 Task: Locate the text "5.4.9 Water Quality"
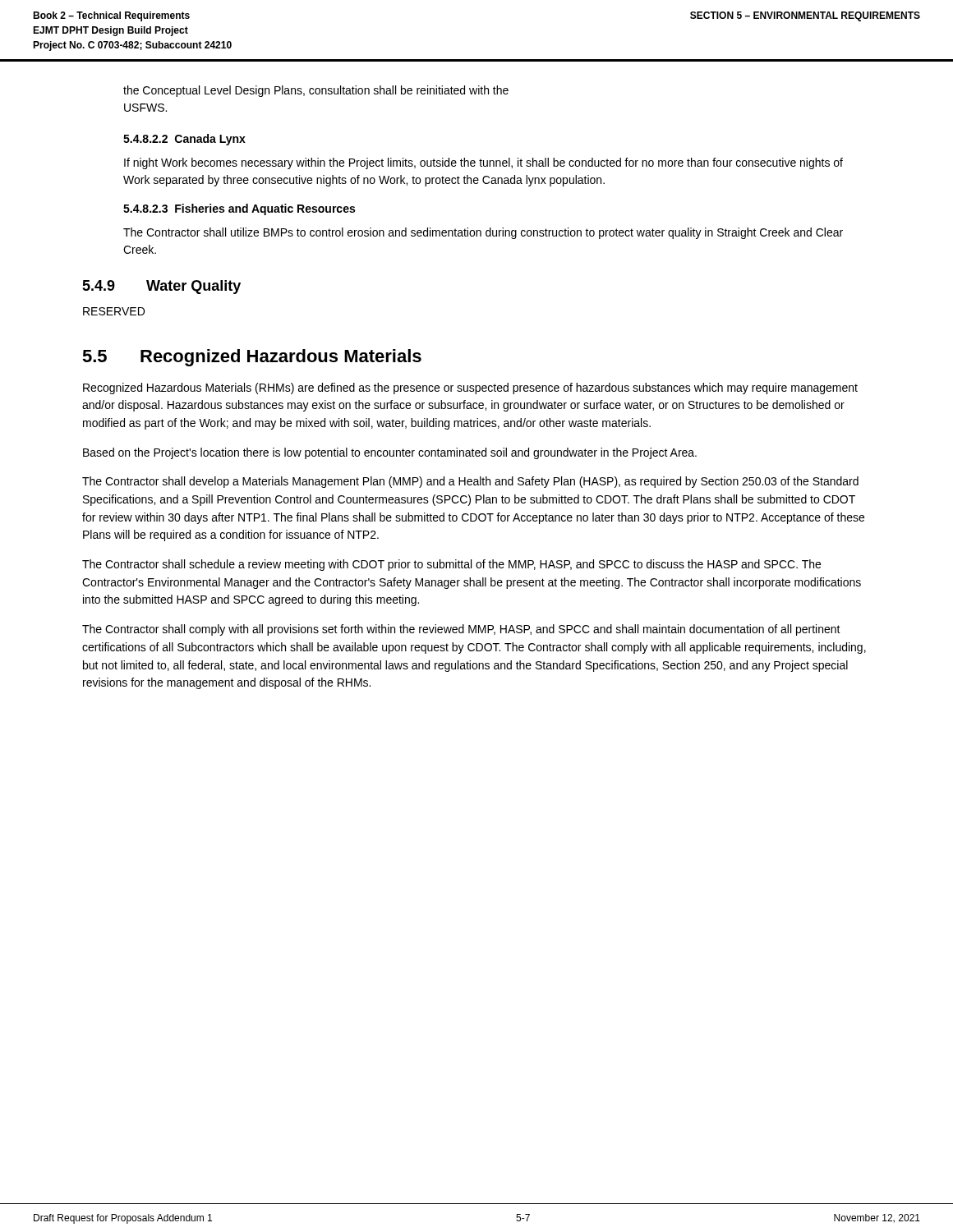coord(162,286)
